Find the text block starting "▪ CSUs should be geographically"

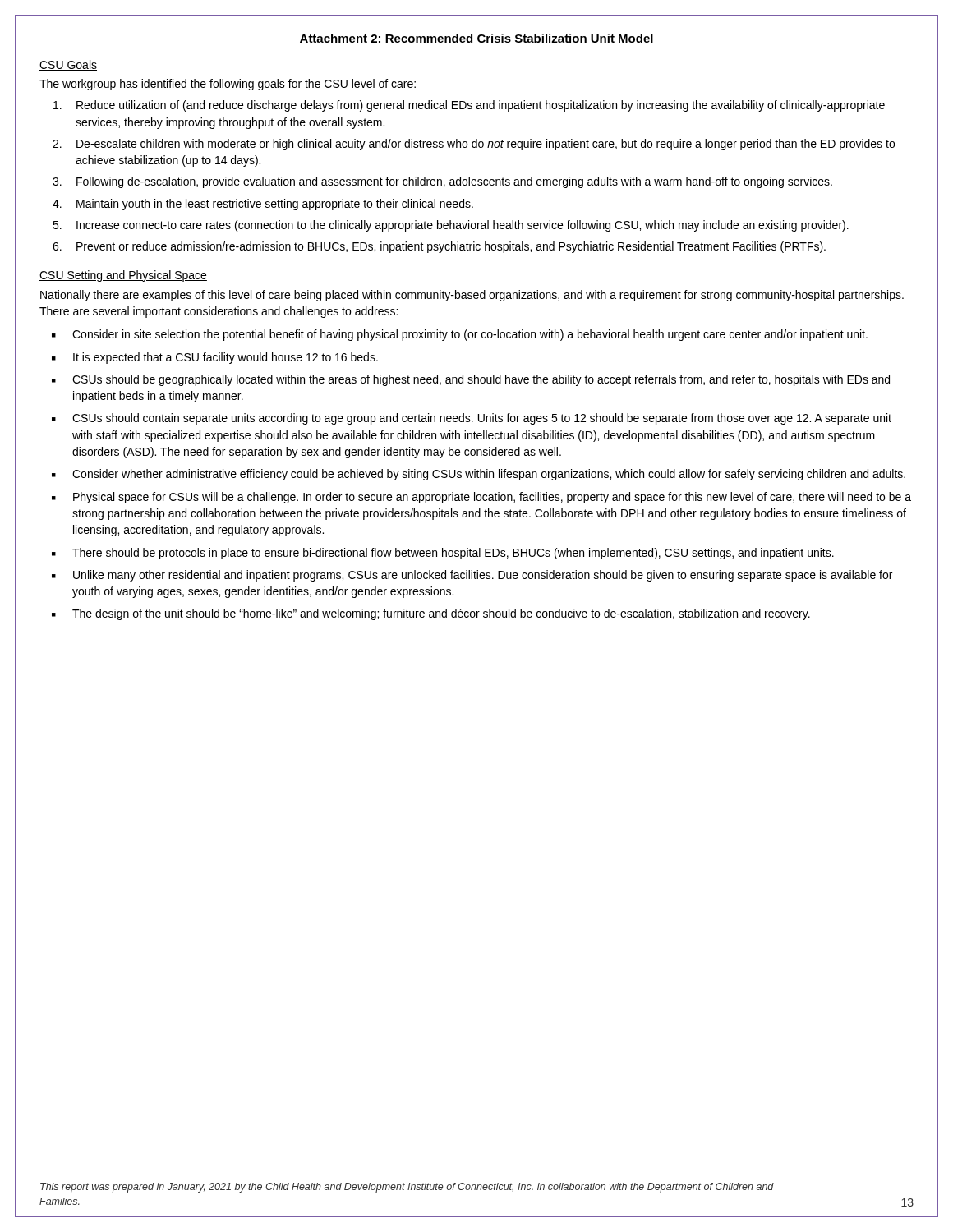(482, 388)
